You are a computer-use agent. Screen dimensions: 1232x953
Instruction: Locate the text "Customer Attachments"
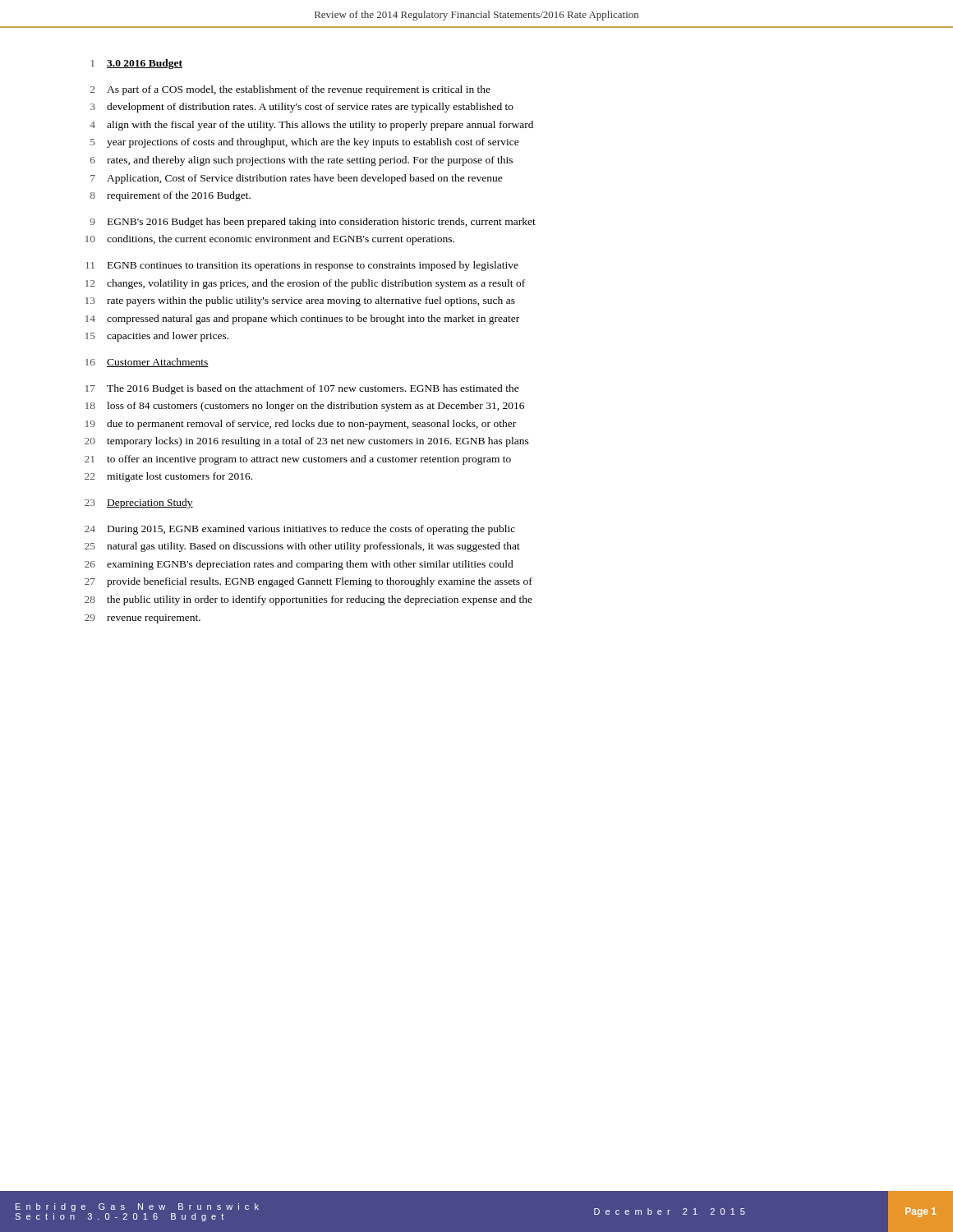[157, 362]
